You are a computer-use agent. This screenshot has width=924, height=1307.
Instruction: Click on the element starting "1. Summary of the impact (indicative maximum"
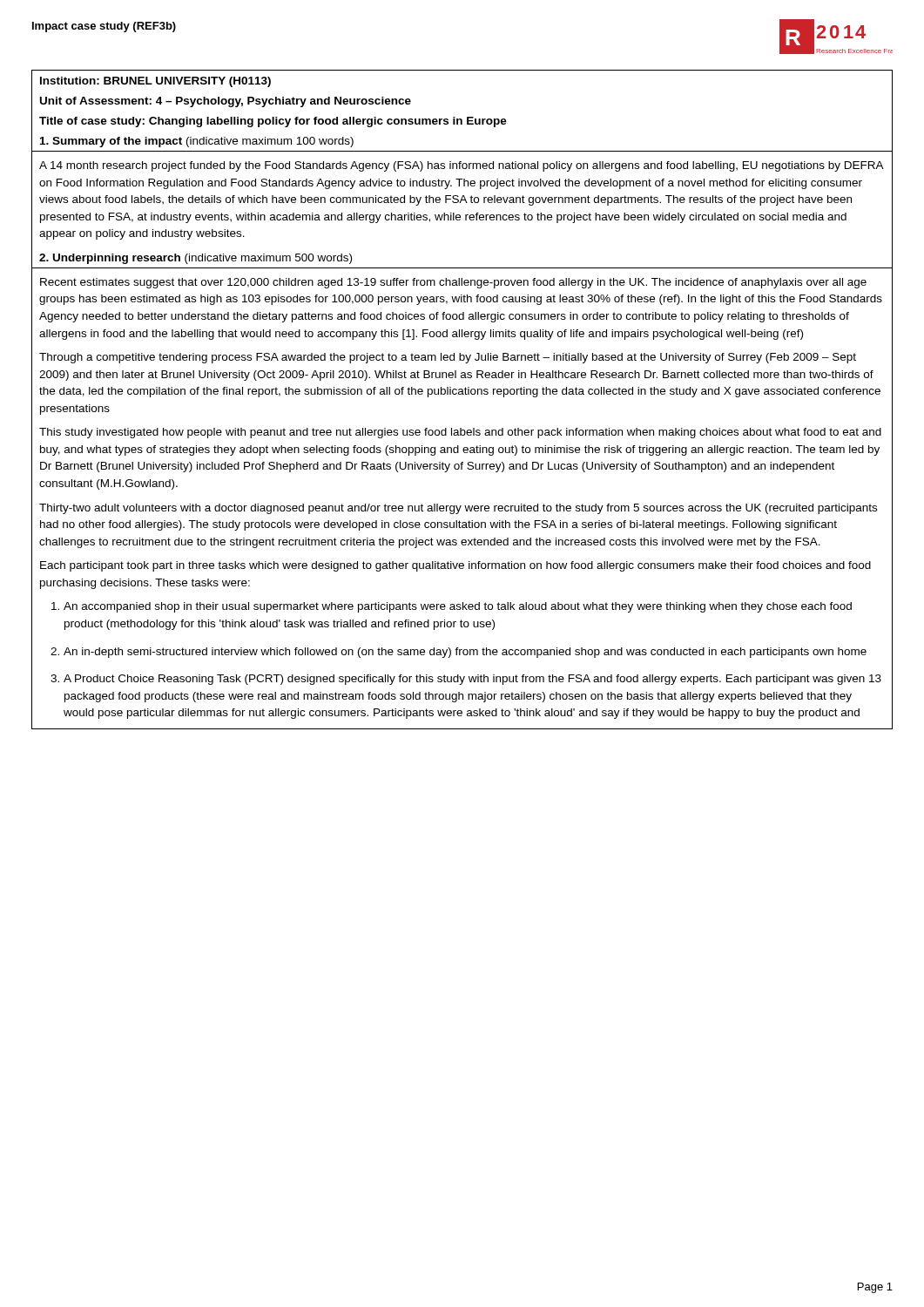click(197, 141)
